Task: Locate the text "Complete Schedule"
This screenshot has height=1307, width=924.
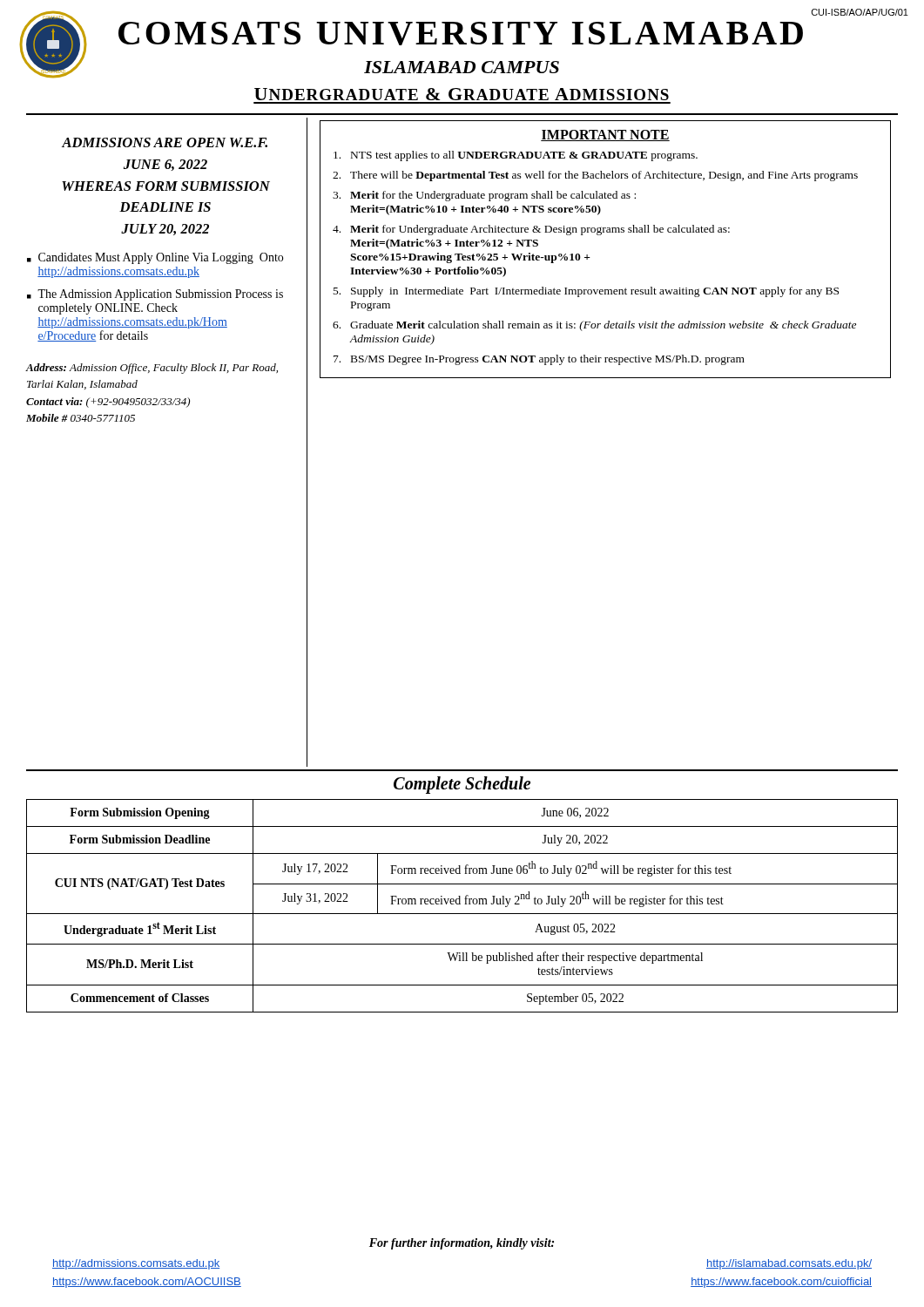Action: (462, 783)
